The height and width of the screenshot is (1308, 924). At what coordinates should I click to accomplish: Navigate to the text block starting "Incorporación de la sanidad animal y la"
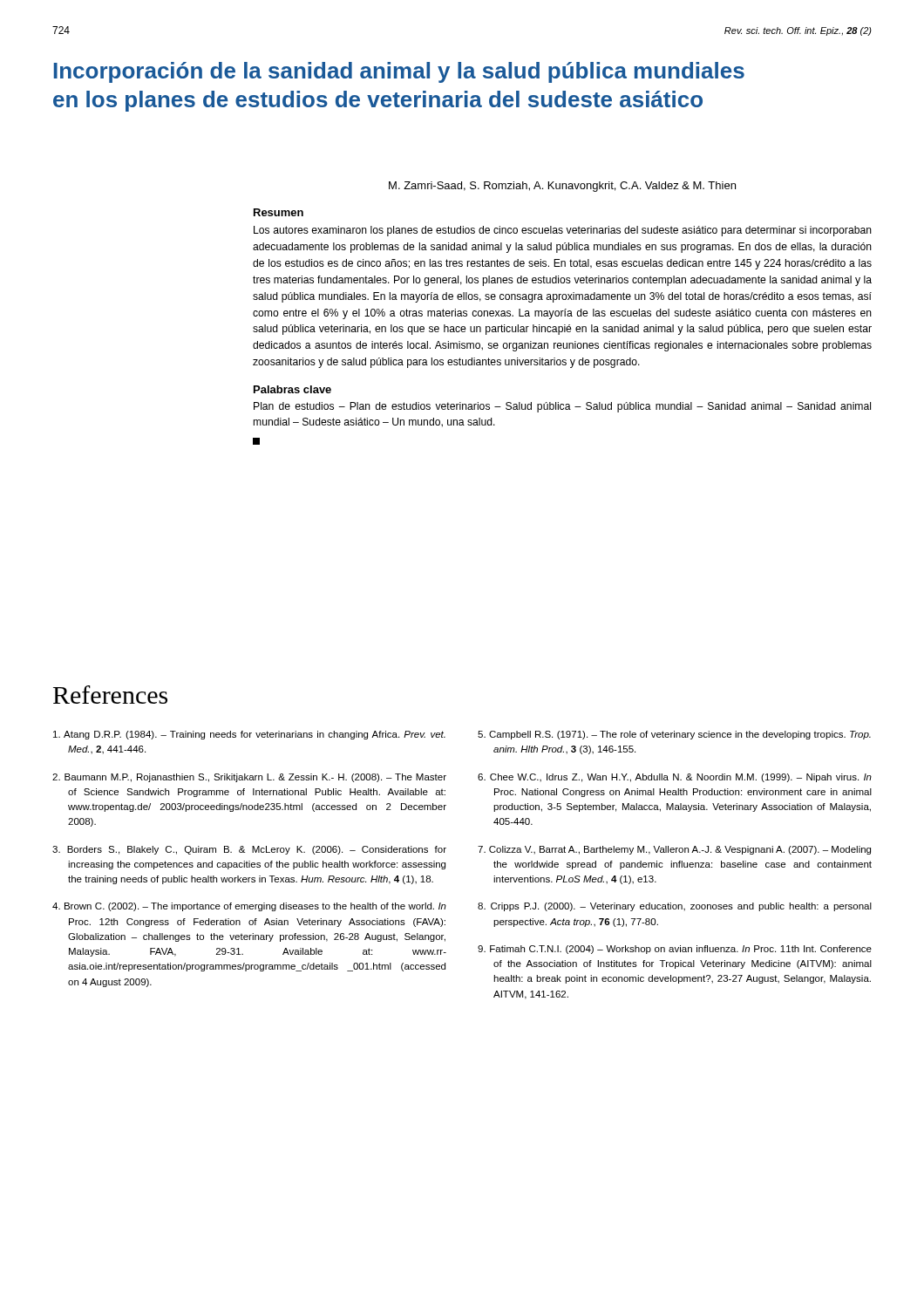(x=462, y=85)
